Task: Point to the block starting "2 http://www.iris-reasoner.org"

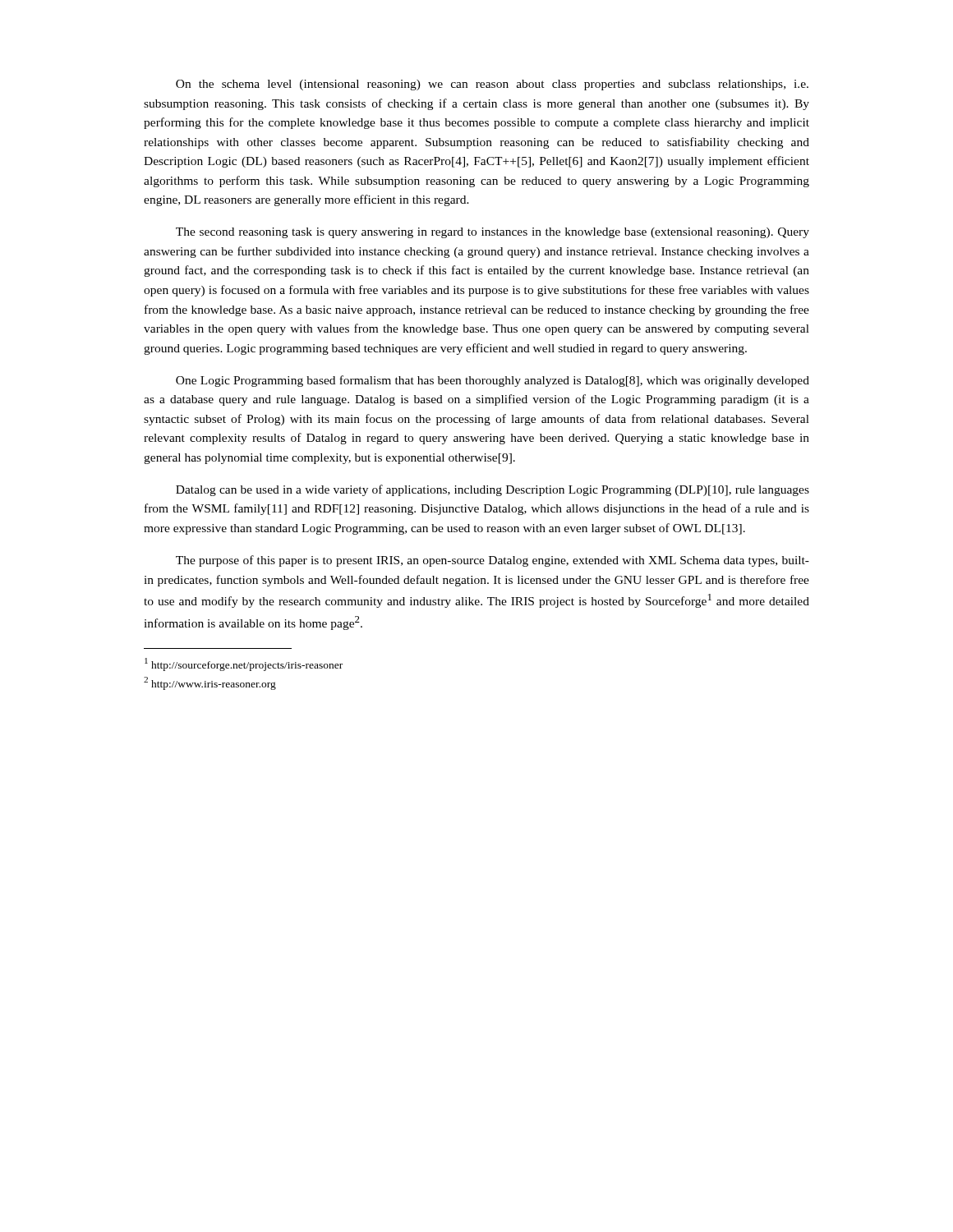Action: [210, 682]
